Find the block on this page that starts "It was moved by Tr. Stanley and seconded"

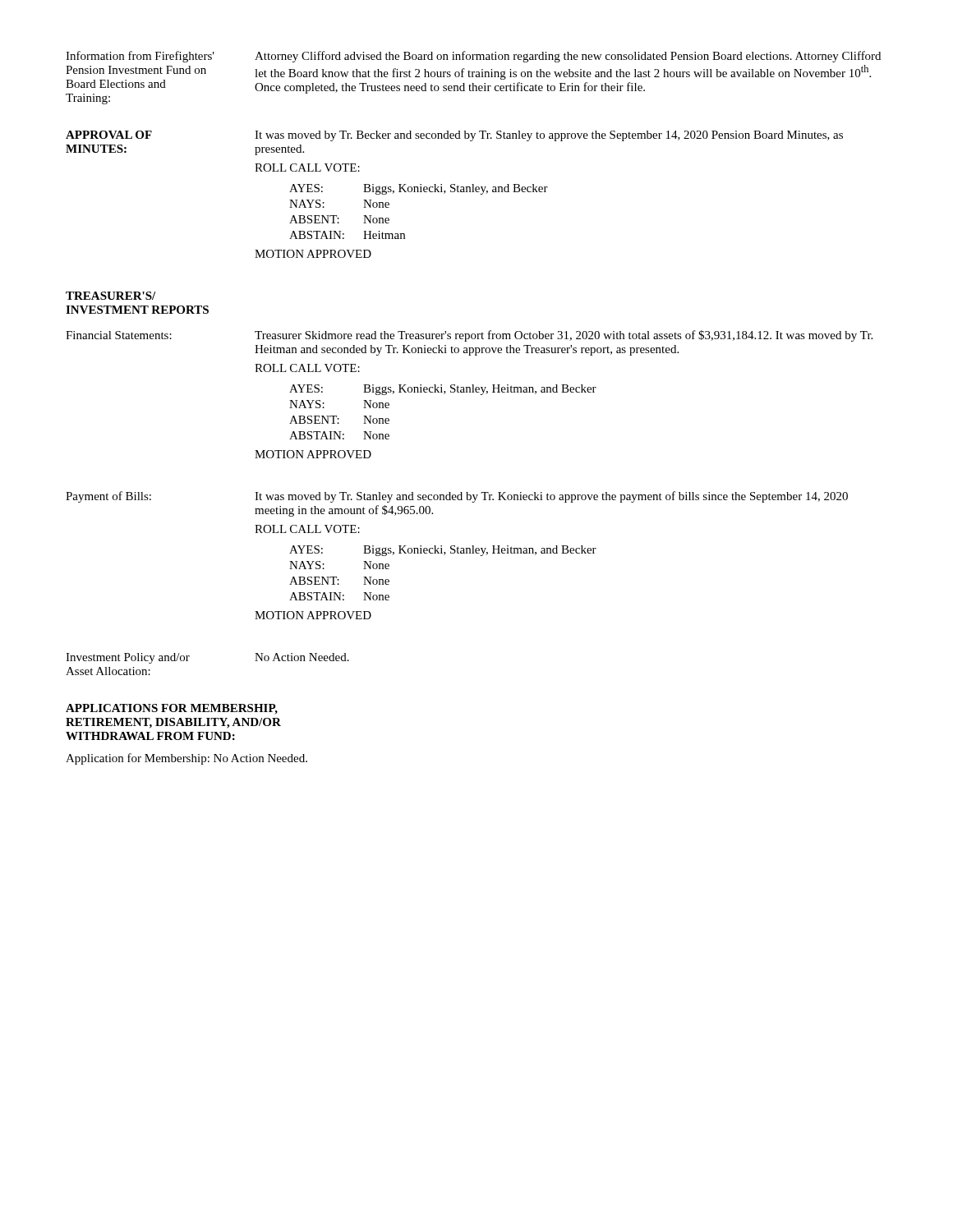point(571,556)
